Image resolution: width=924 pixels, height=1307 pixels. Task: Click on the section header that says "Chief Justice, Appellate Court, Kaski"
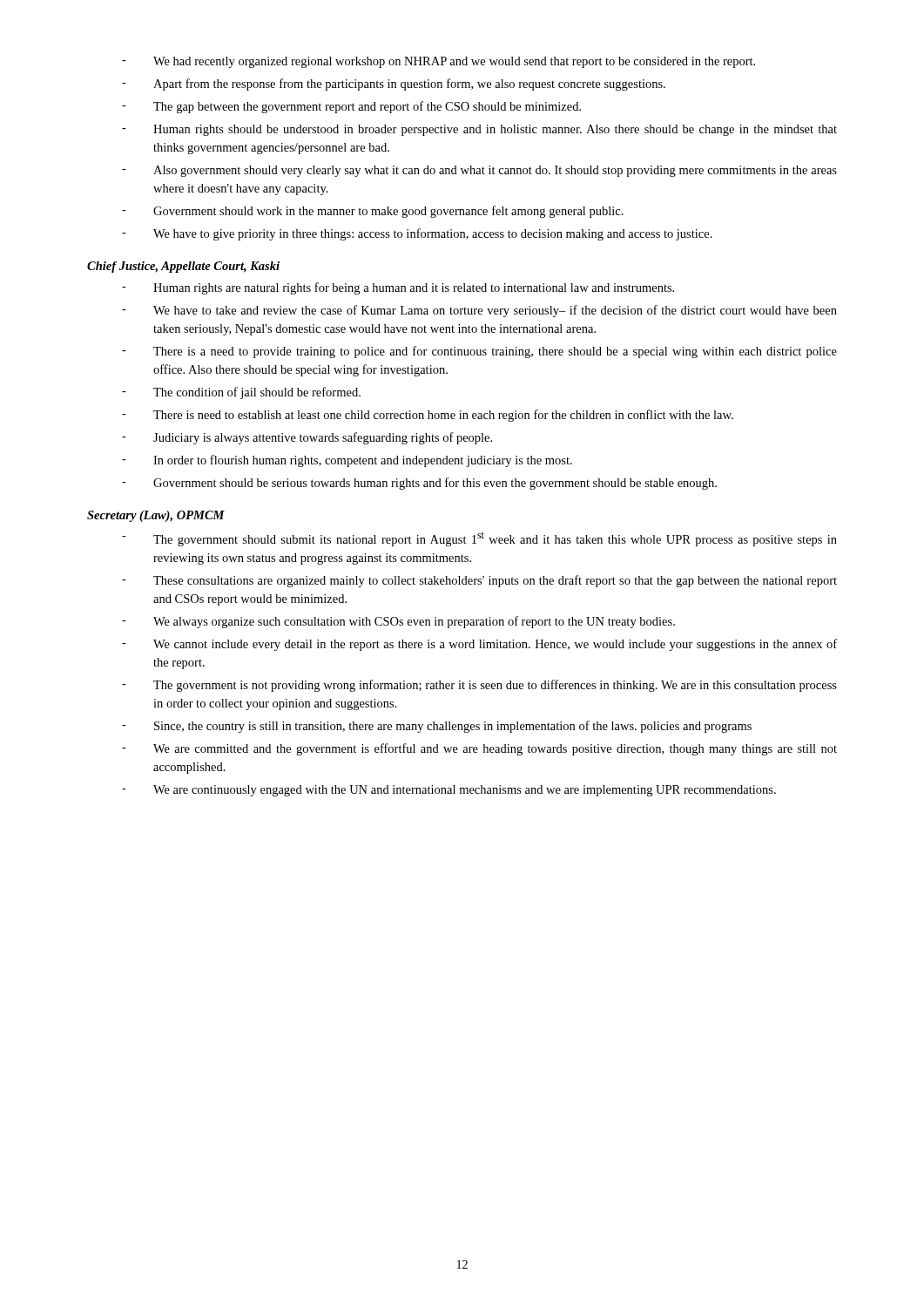click(x=183, y=266)
